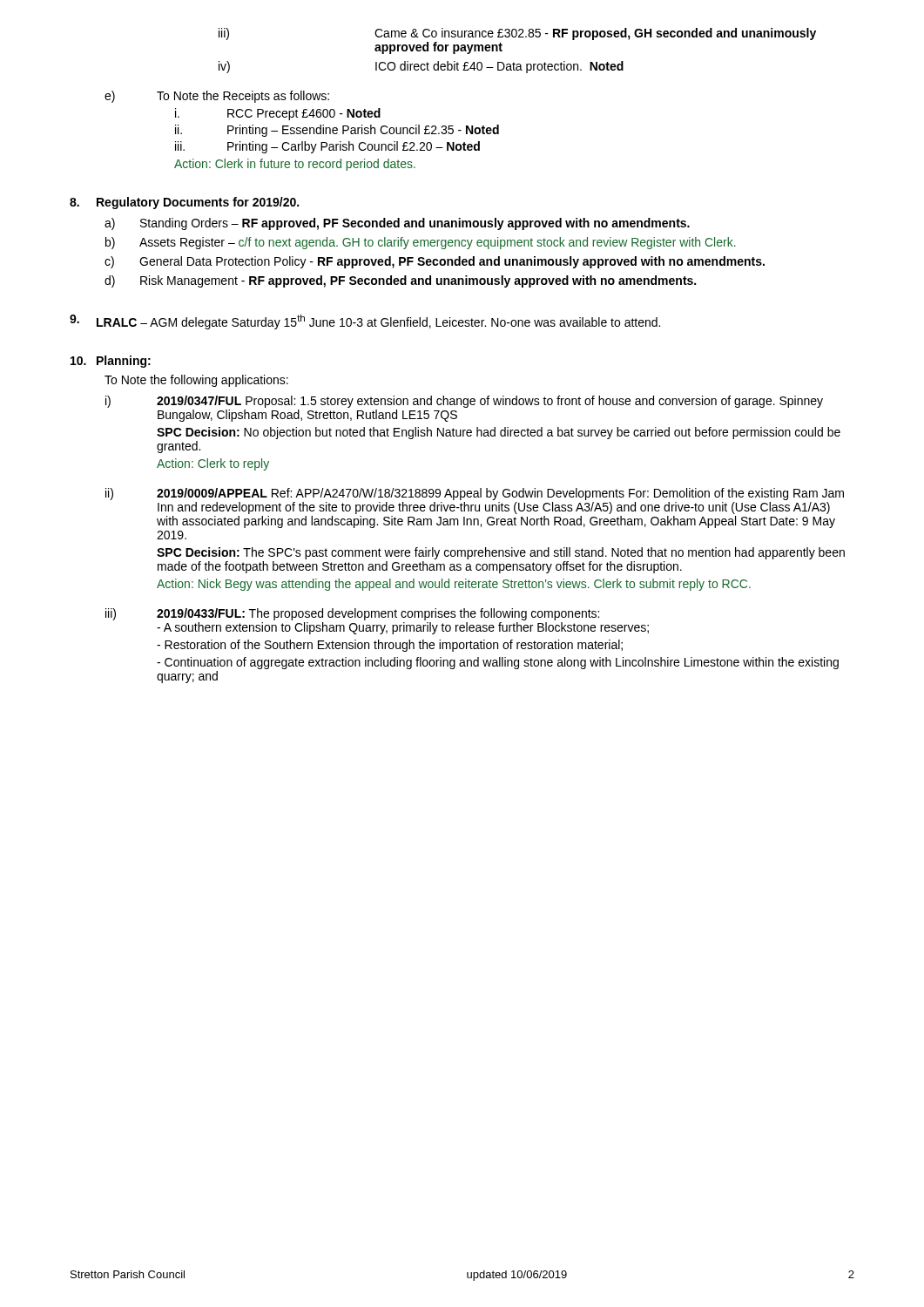Select the element starting "iii. Printing –"
Screen dimensions: 1307x924
(327, 147)
